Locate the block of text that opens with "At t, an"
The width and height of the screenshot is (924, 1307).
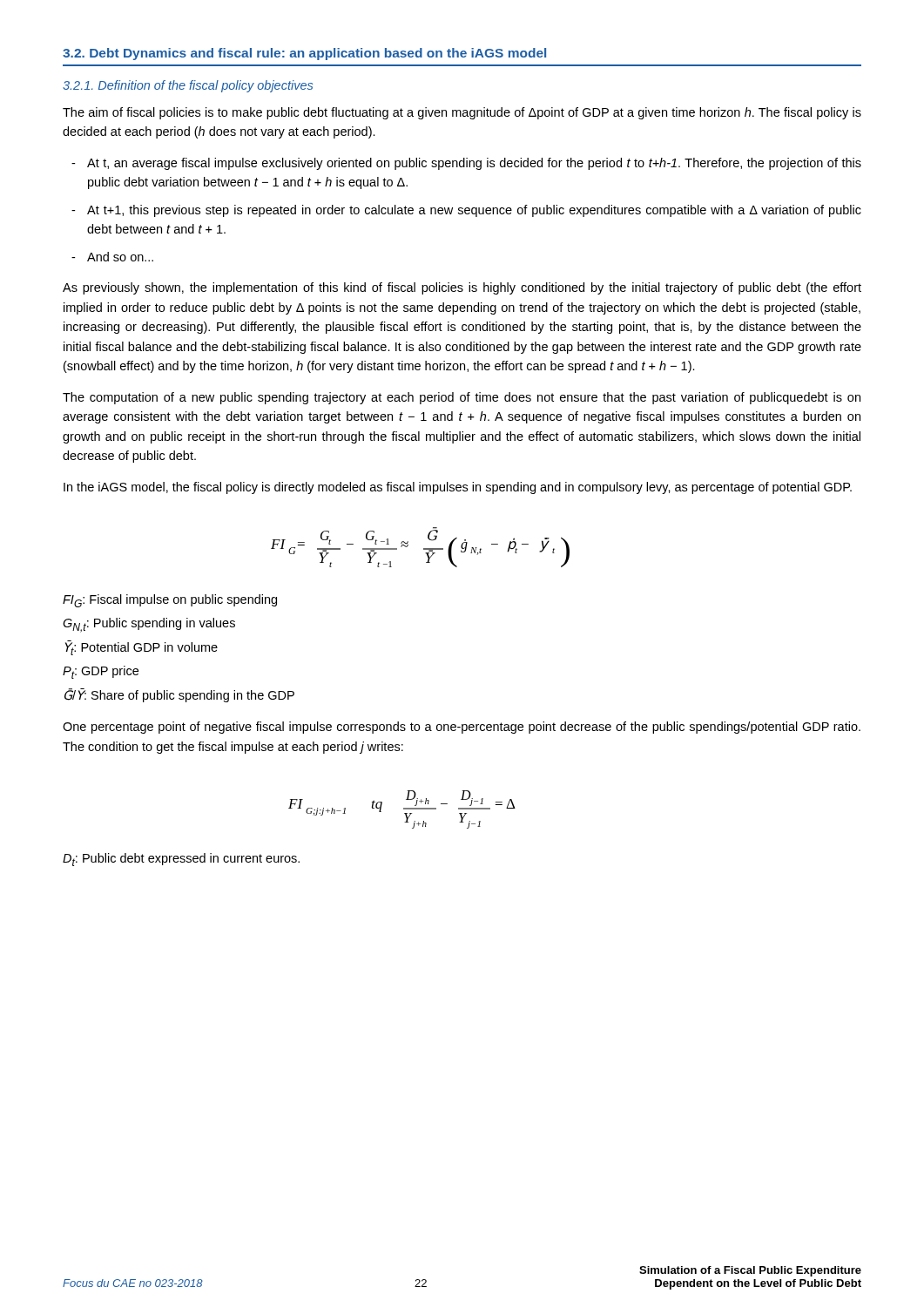pyautogui.click(x=474, y=173)
